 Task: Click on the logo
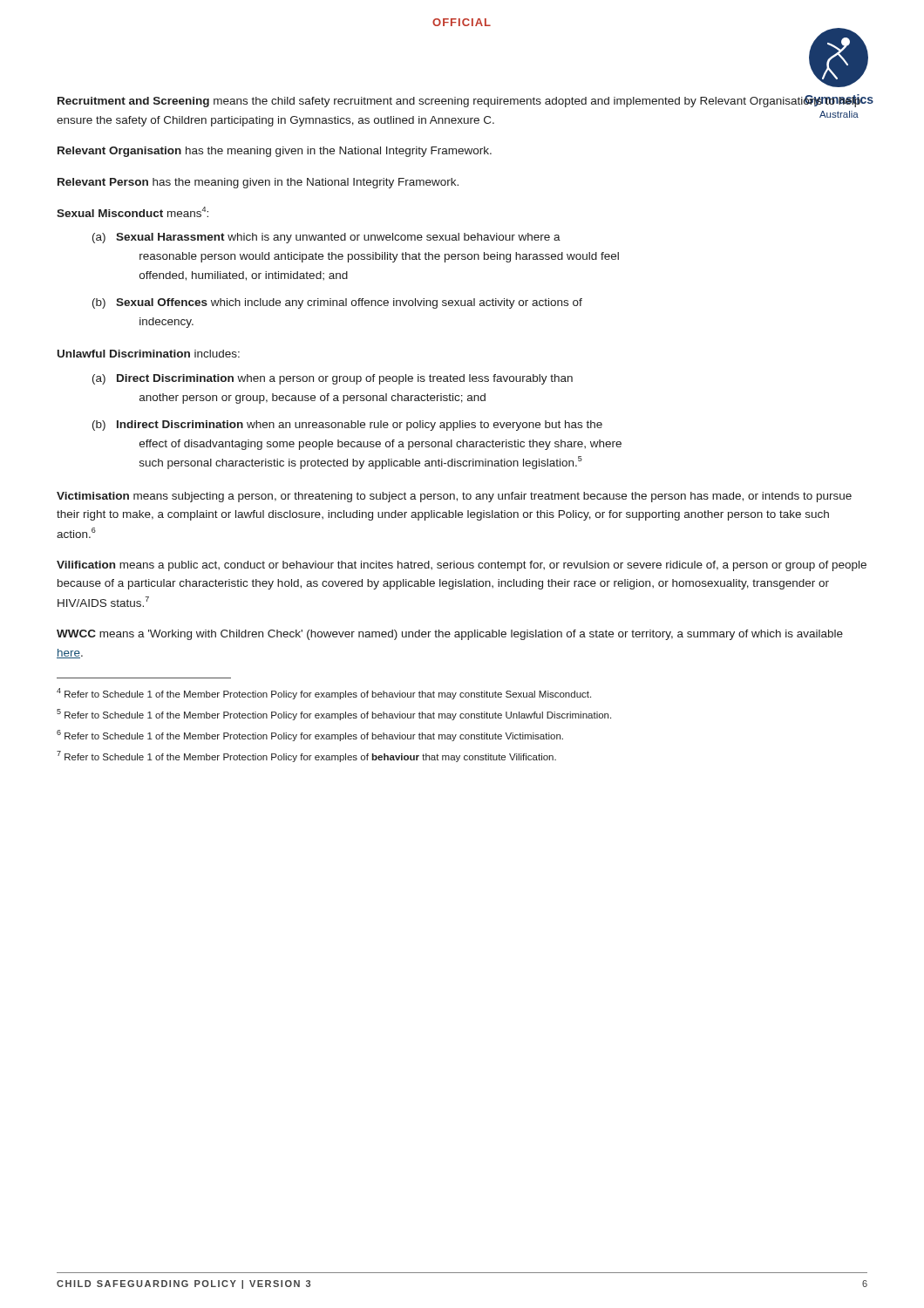(x=839, y=74)
